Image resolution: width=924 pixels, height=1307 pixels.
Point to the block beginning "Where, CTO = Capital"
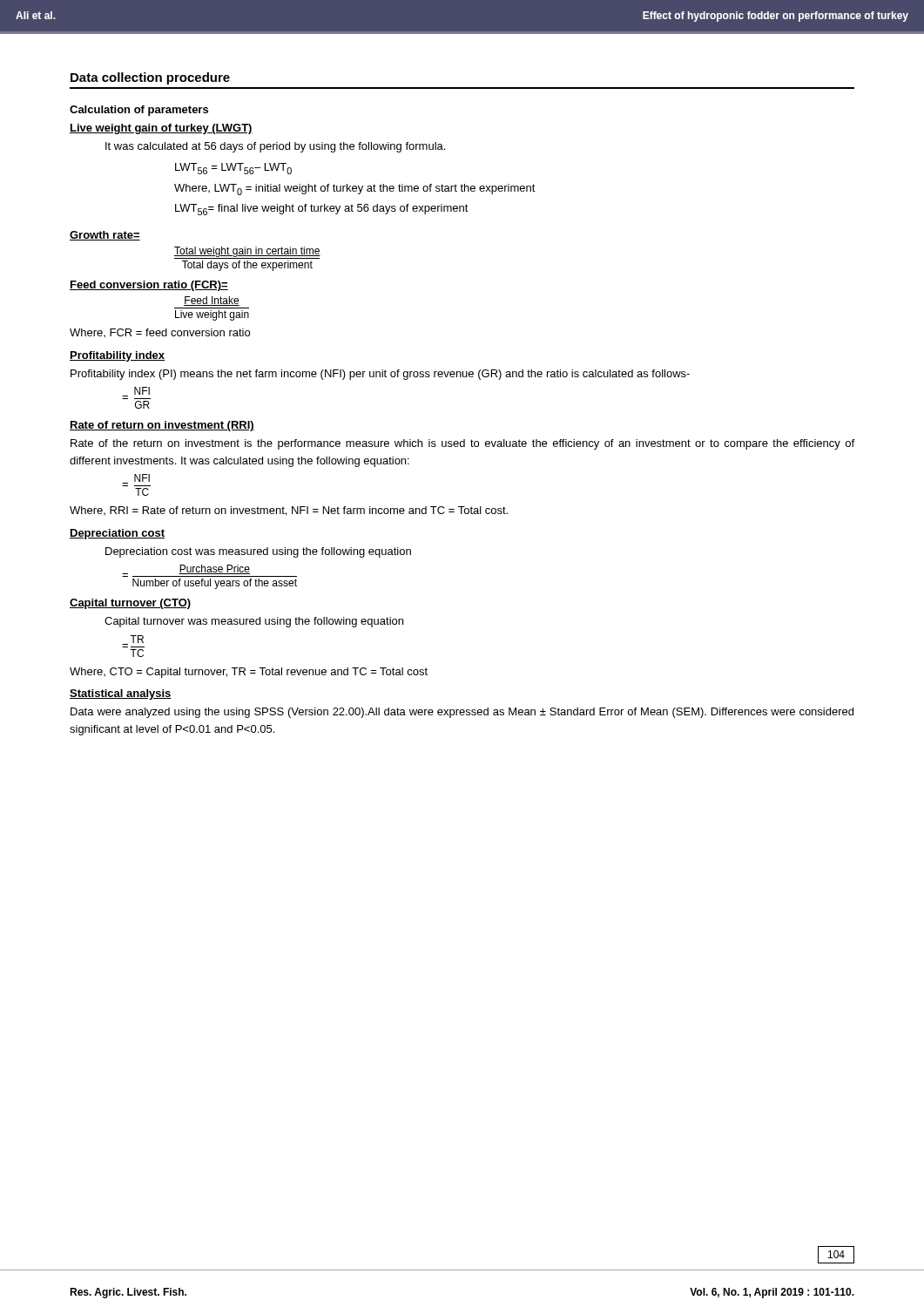tap(249, 671)
